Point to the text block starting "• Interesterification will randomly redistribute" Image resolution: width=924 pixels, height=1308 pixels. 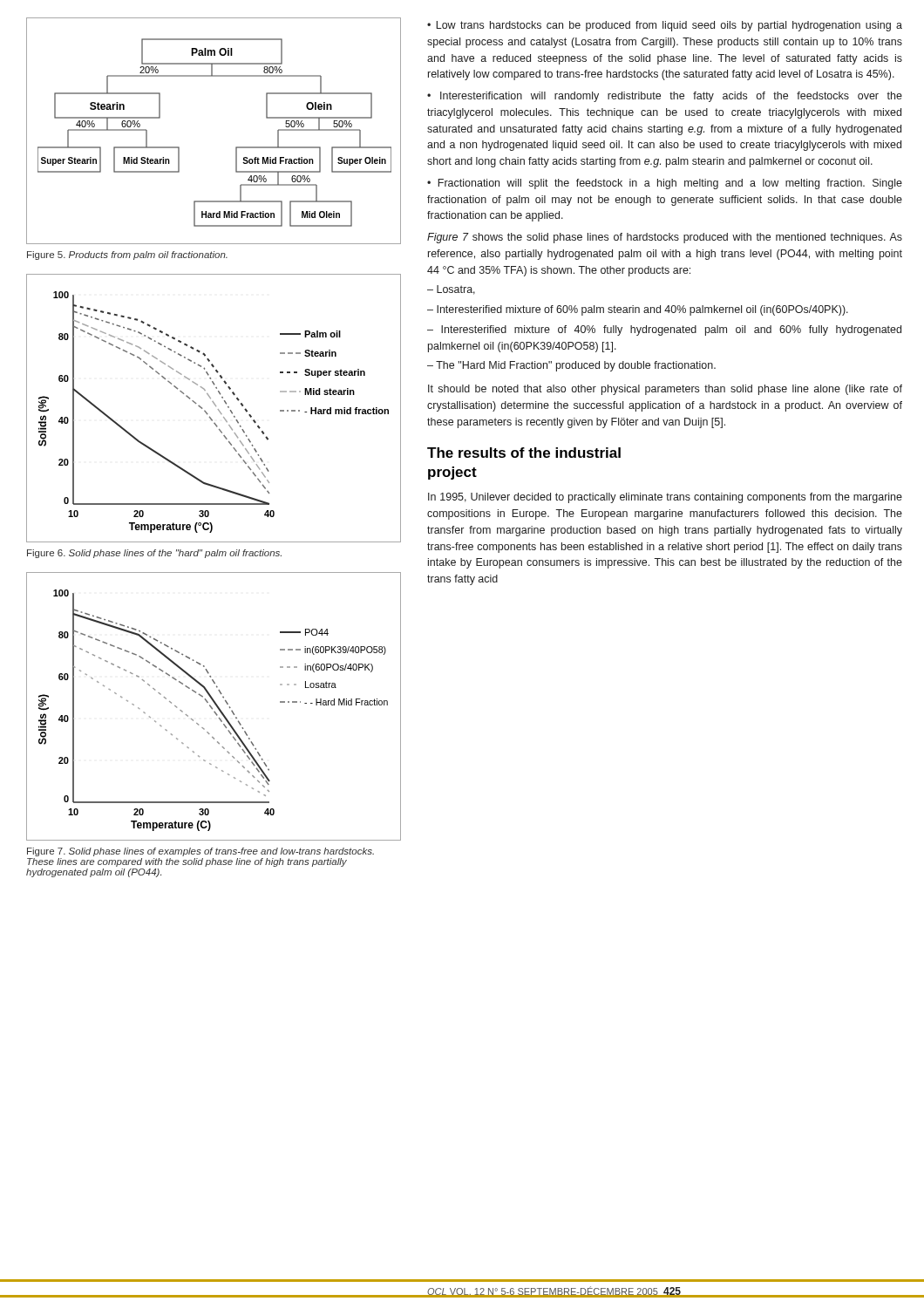pyautogui.click(x=665, y=129)
